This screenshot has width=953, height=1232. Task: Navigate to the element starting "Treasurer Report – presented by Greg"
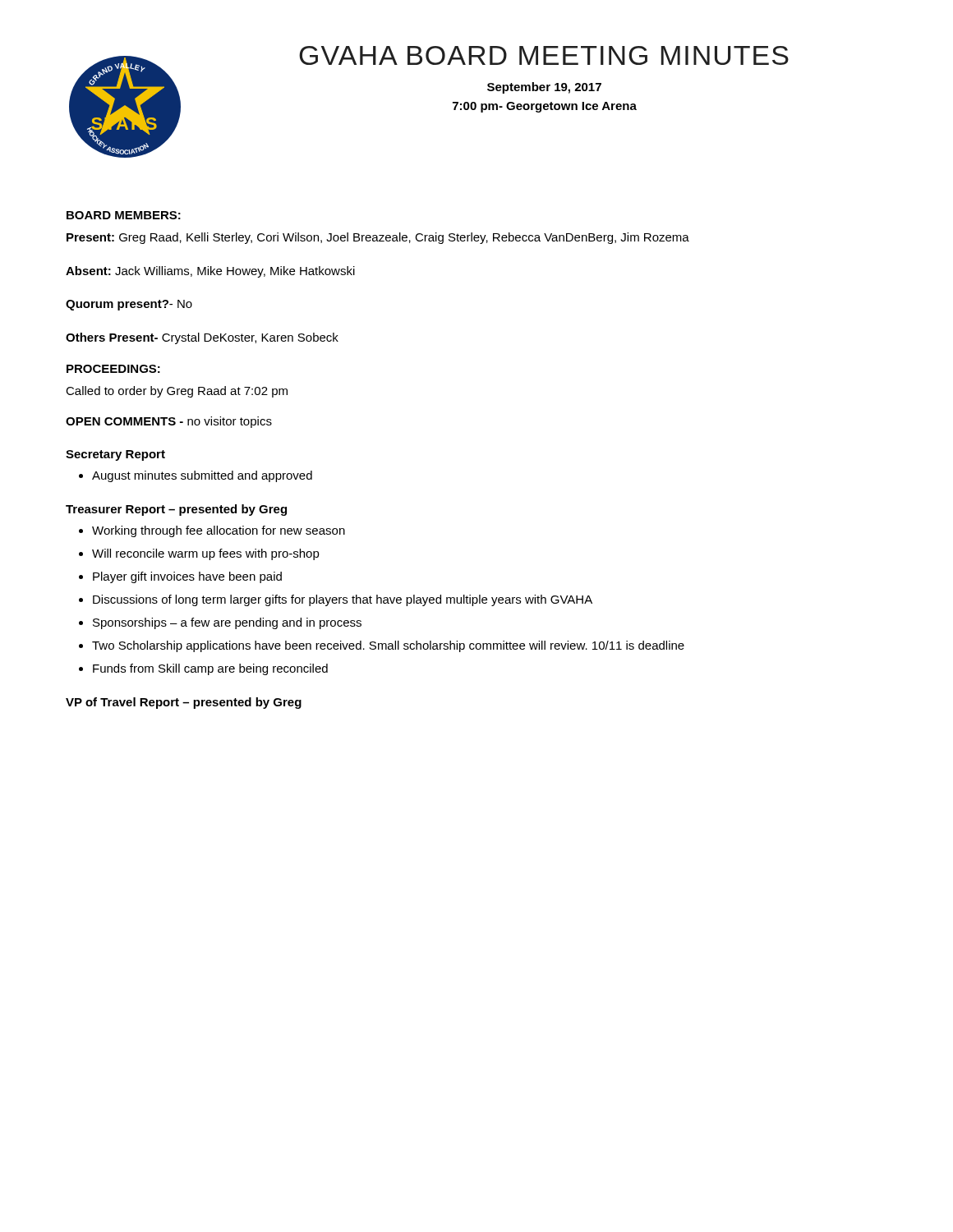coord(177,509)
